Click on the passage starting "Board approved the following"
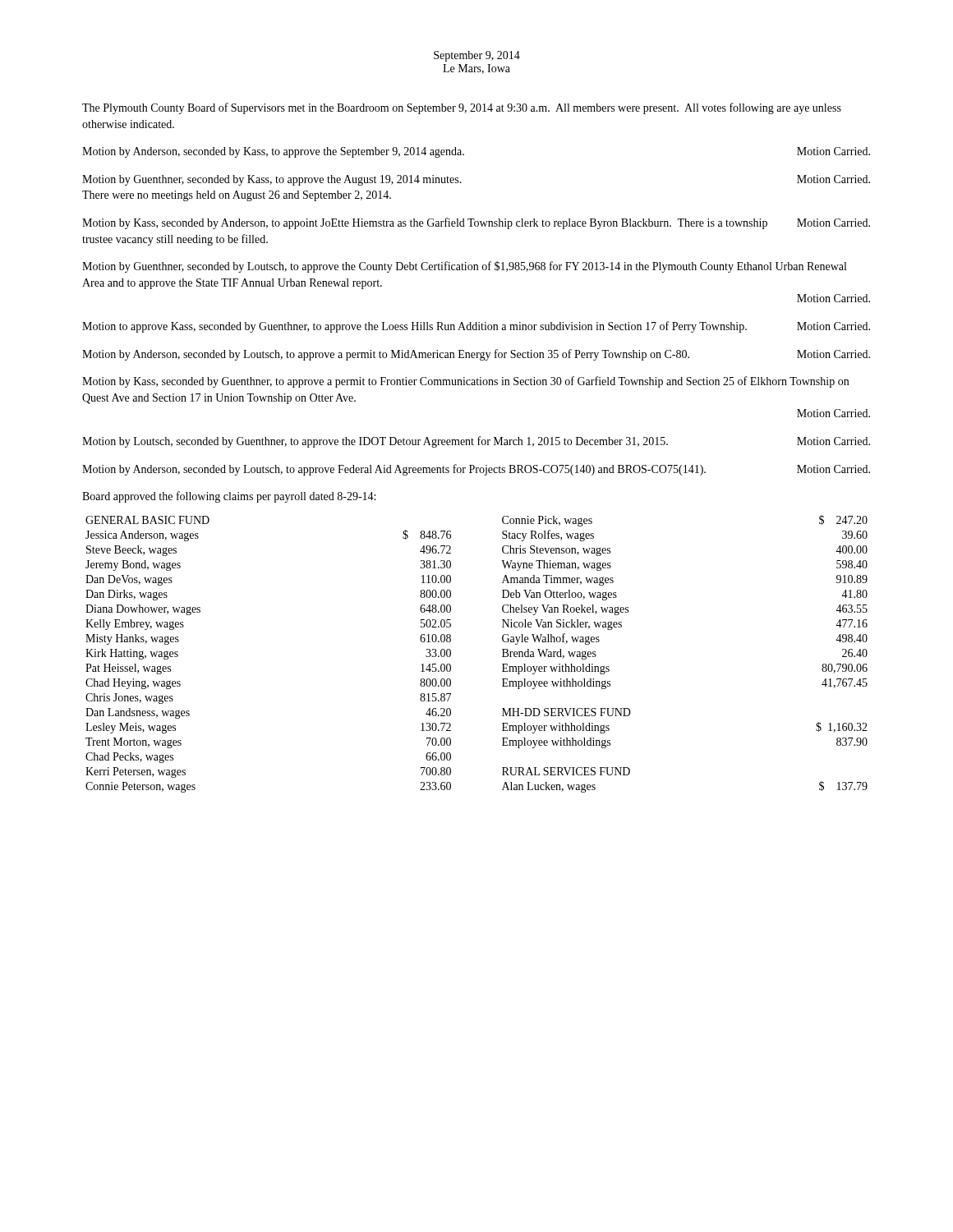Image resolution: width=953 pixels, height=1232 pixels. (x=229, y=497)
